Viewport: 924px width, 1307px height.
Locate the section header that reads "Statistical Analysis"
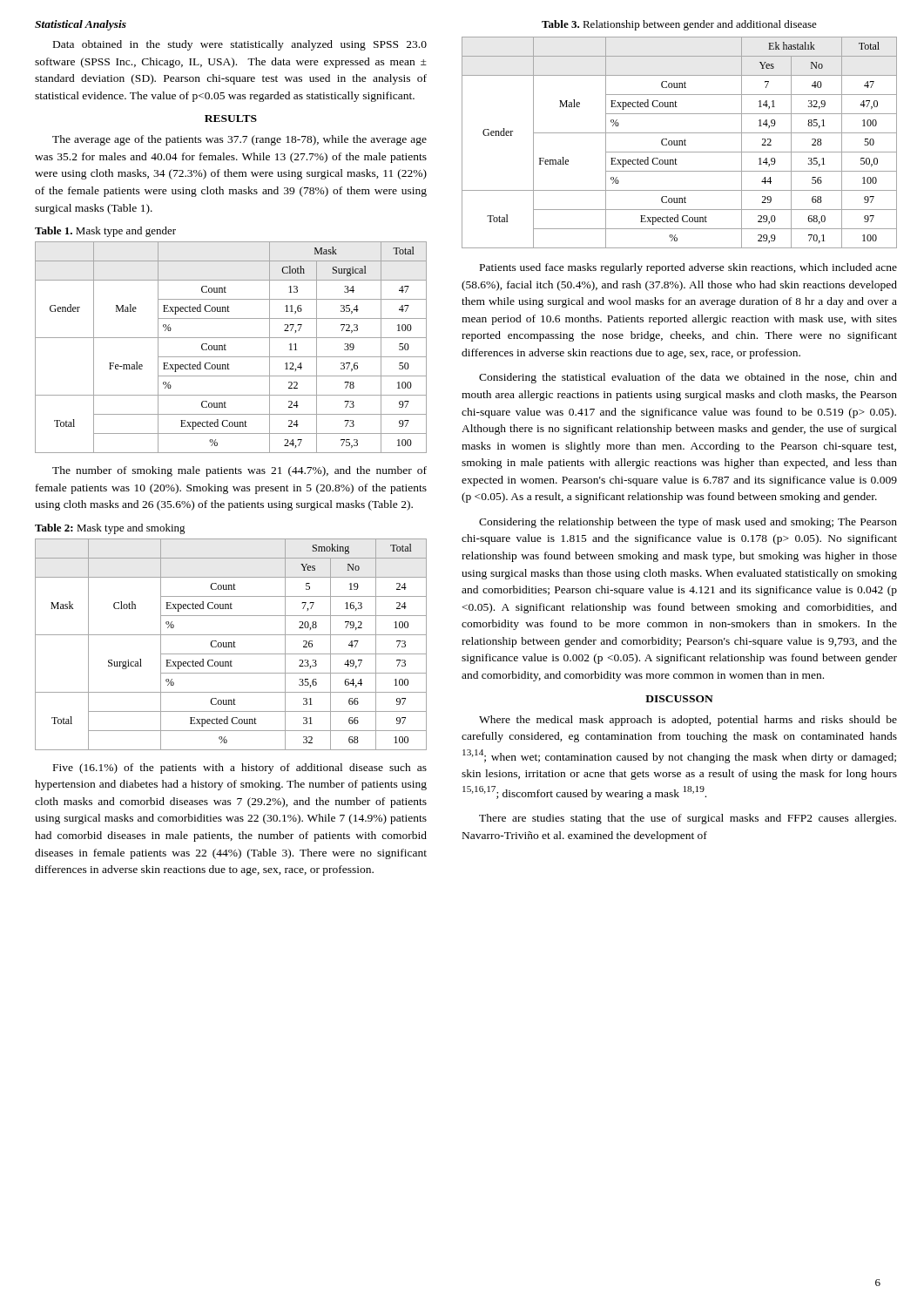(81, 24)
